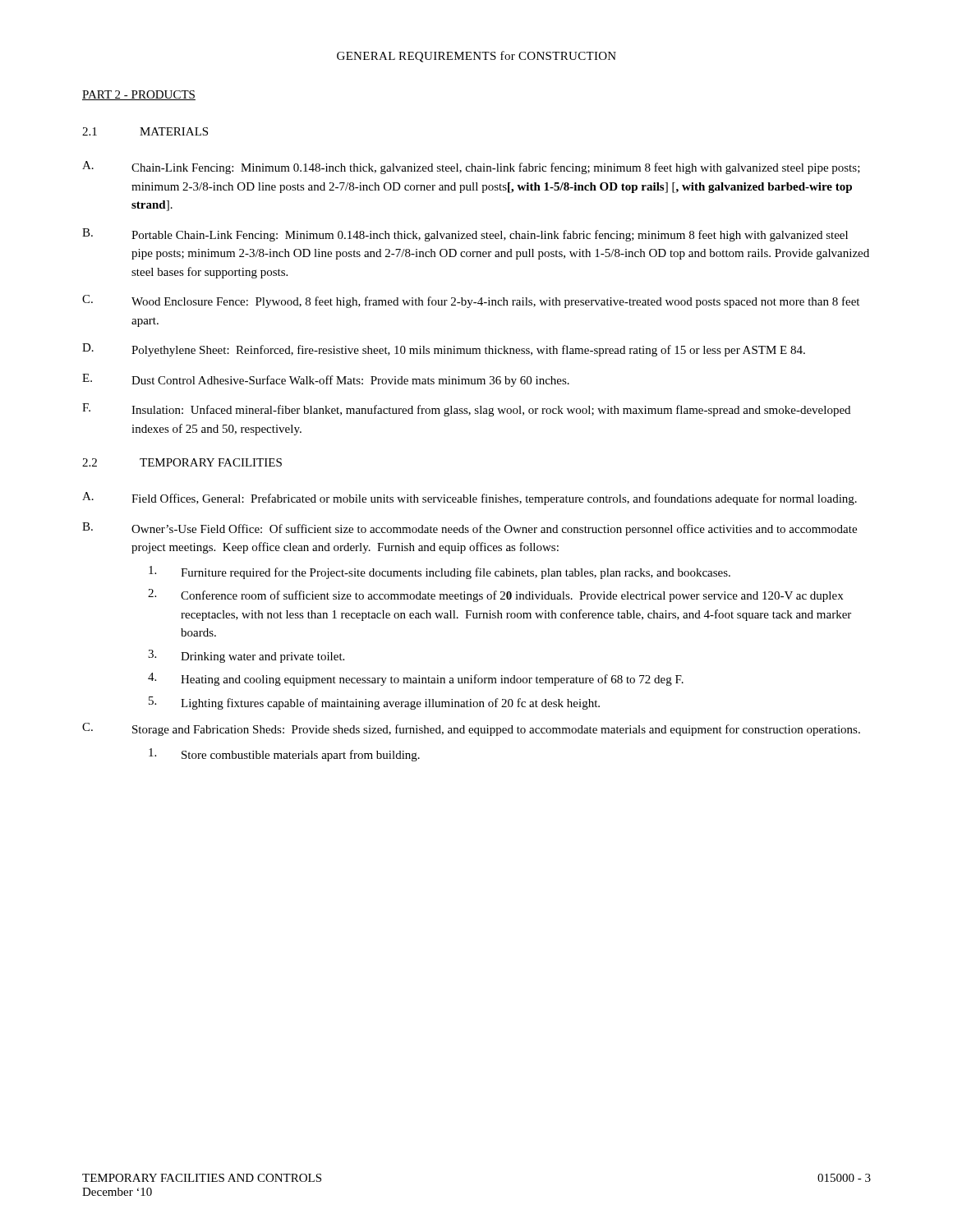The image size is (953, 1232).
Task: Find the list item that says "C. Wood Enclosure"
Action: point(476,311)
